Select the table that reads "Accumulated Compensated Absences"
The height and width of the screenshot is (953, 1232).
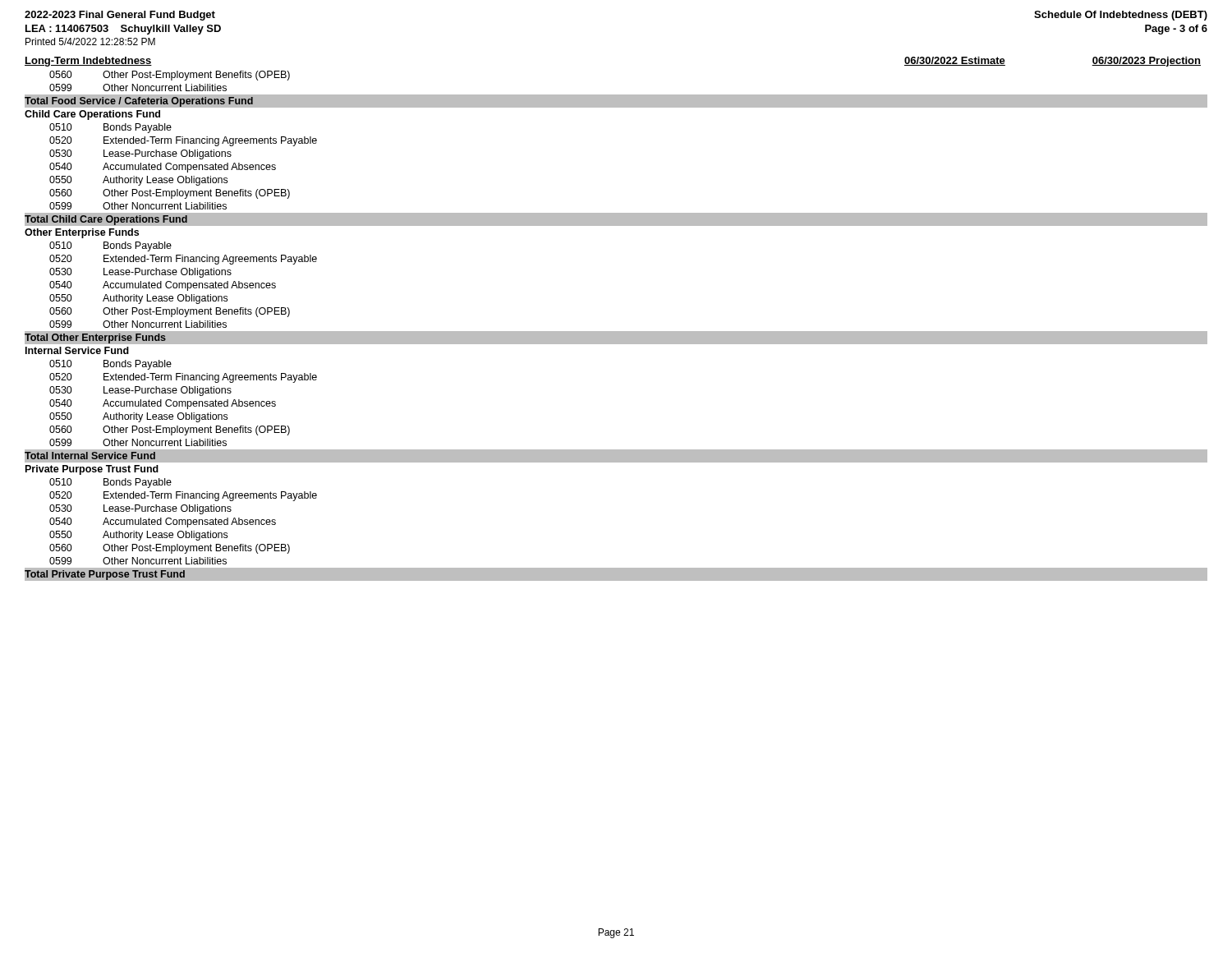(616, 317)
